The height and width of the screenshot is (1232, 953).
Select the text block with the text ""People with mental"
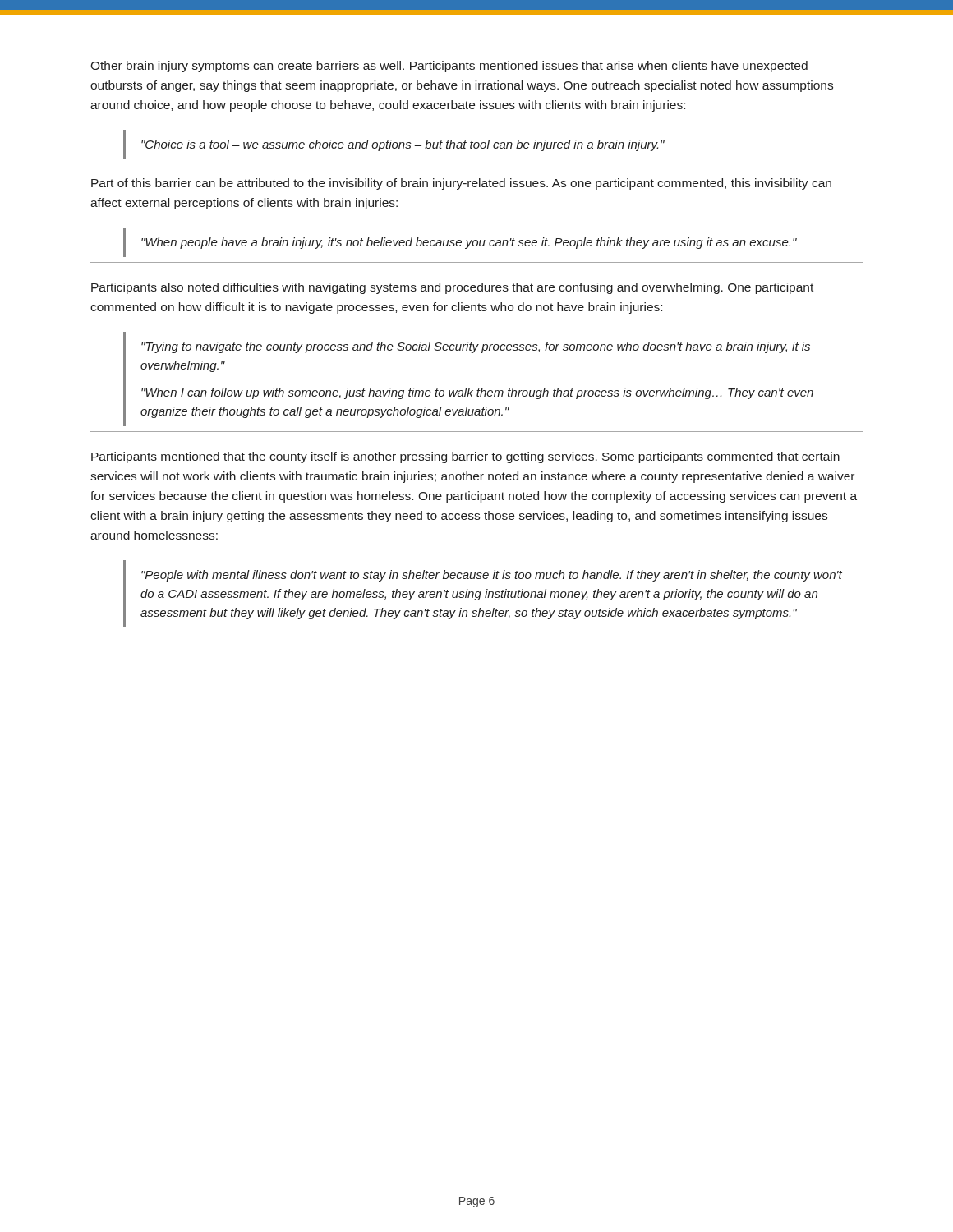click(x=476, y=596)
